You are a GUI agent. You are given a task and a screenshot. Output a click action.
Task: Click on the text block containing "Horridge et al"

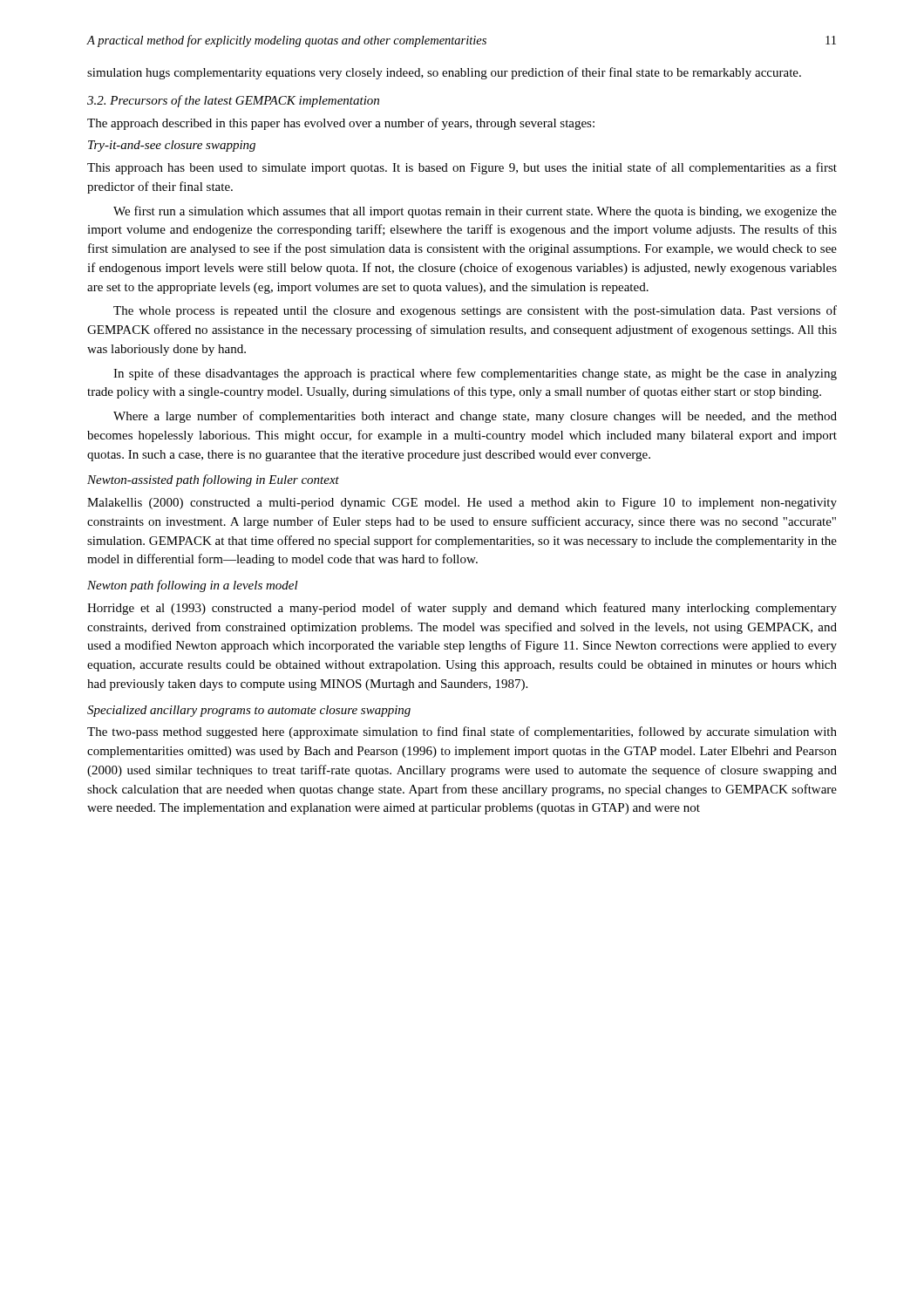click(x=462, y=645)
